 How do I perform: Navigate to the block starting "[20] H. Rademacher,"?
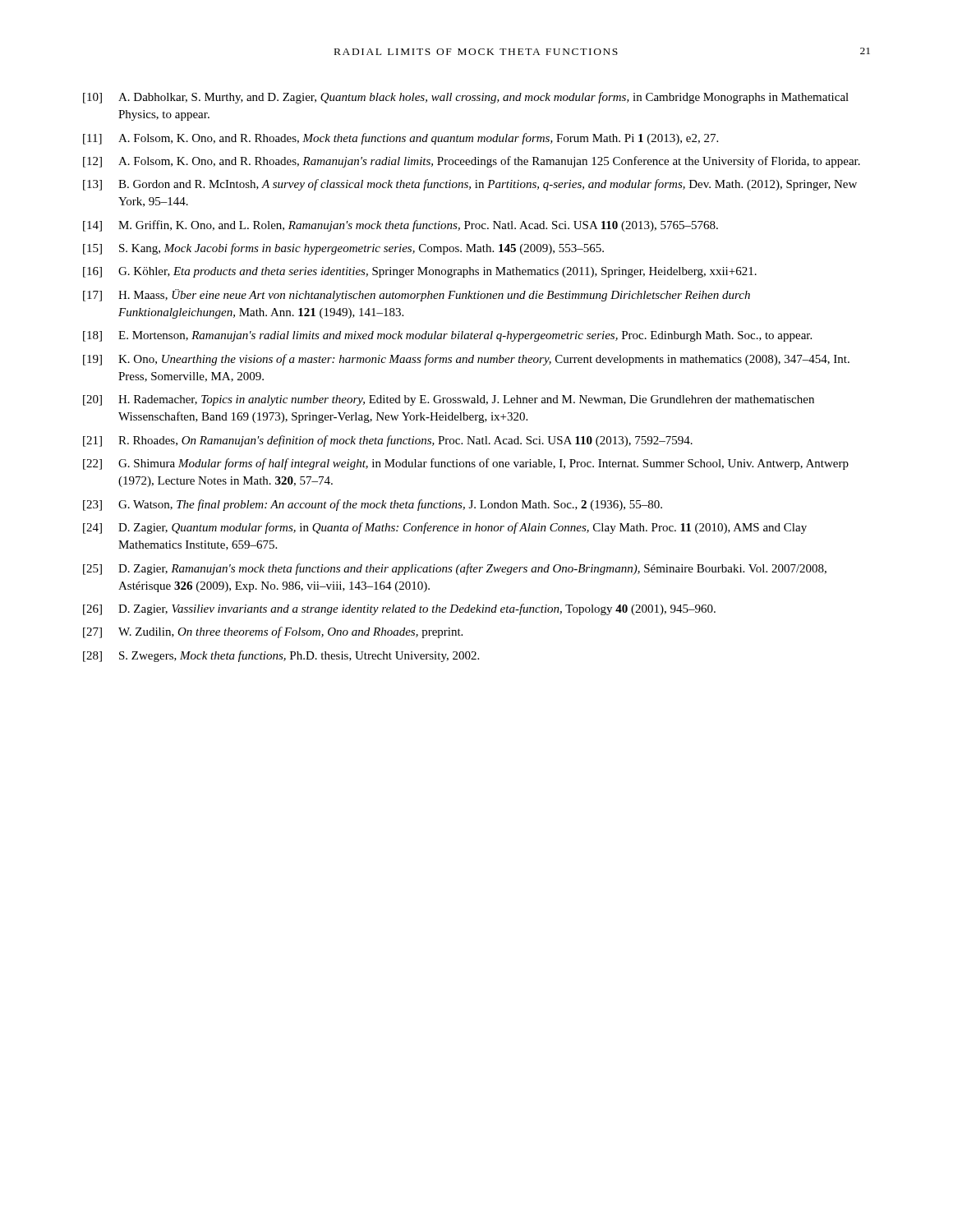click(476, 409)
